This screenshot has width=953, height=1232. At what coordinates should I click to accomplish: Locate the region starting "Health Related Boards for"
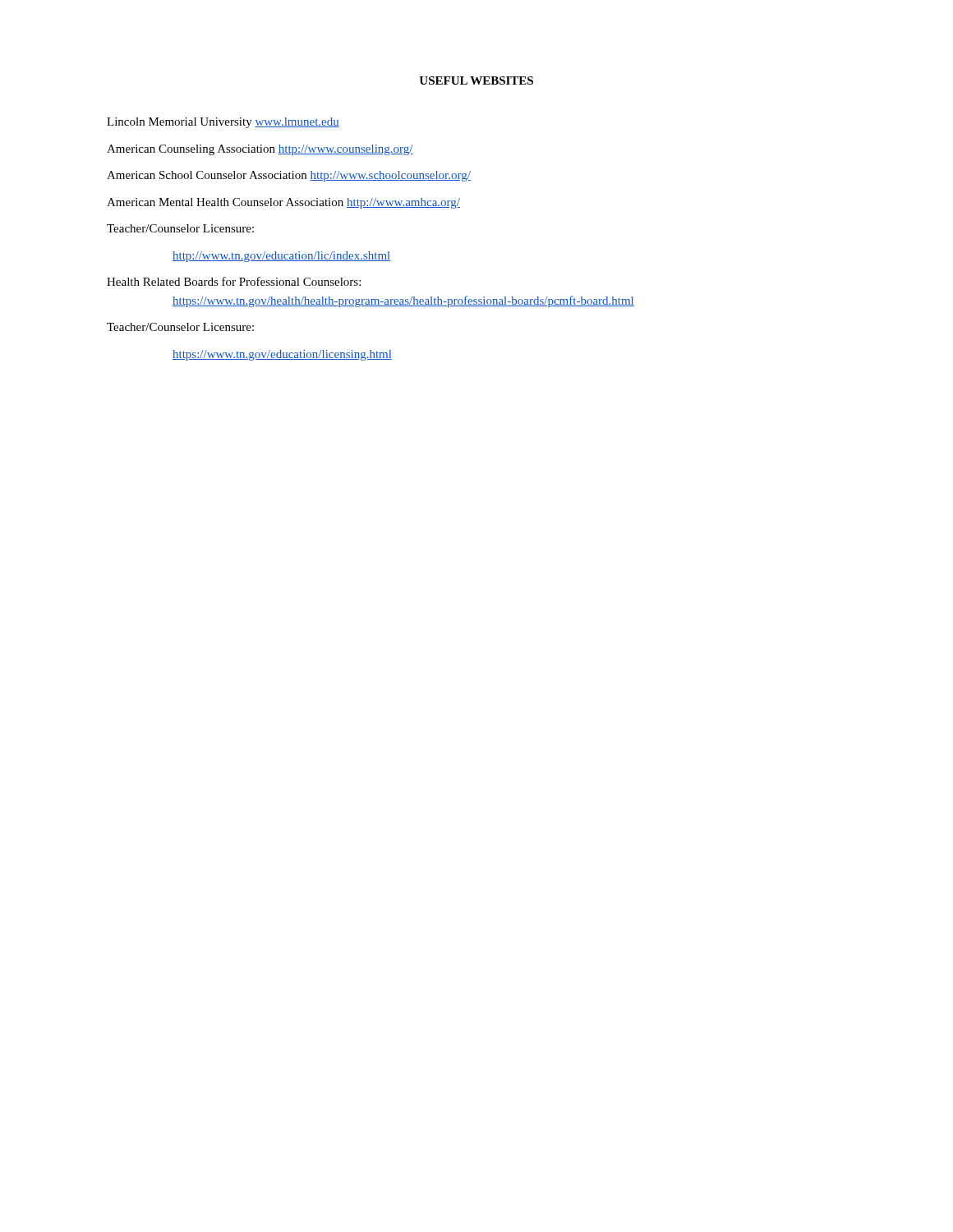370,292
